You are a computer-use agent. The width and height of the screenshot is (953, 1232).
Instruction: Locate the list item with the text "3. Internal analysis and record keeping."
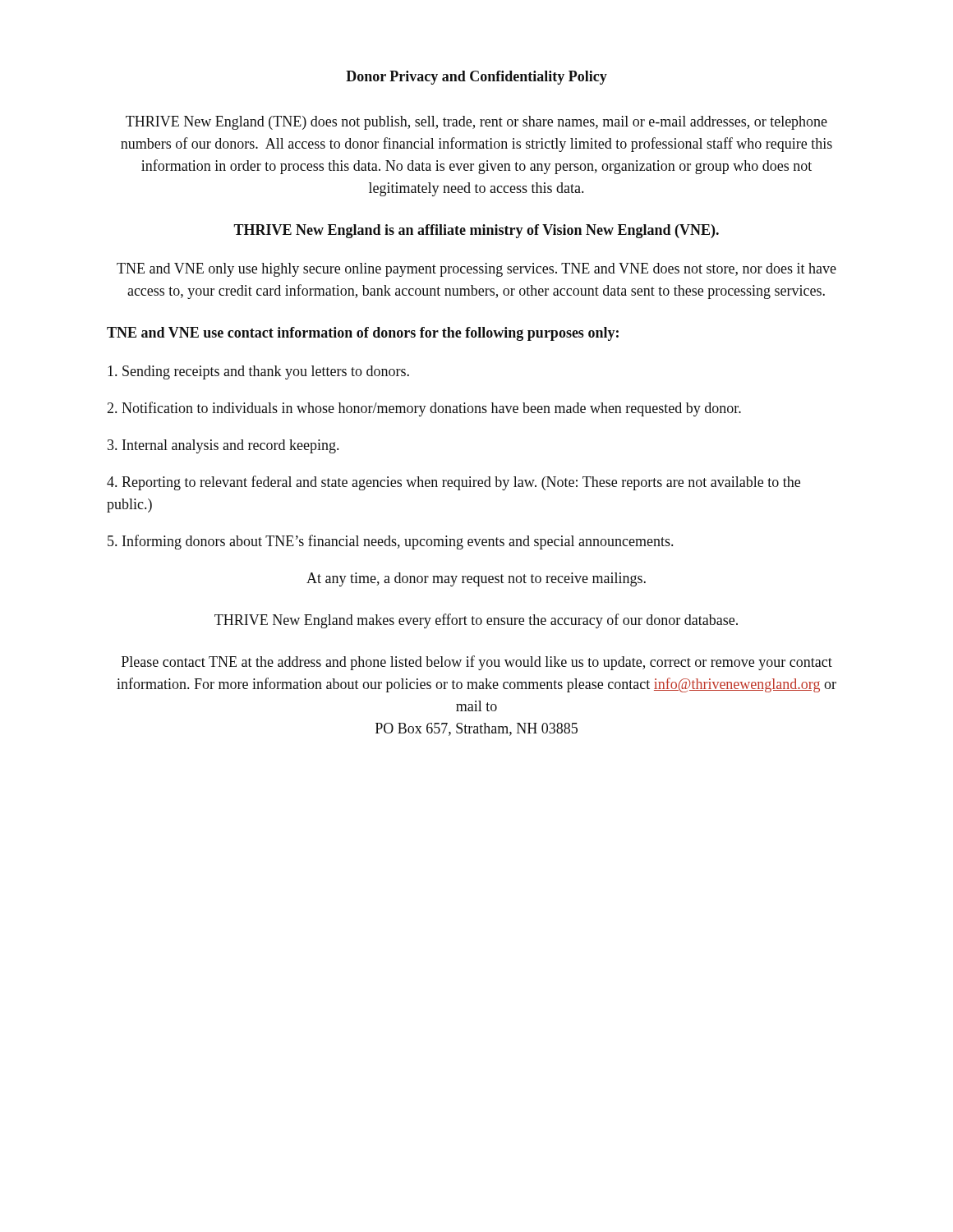tap(223, 445)
